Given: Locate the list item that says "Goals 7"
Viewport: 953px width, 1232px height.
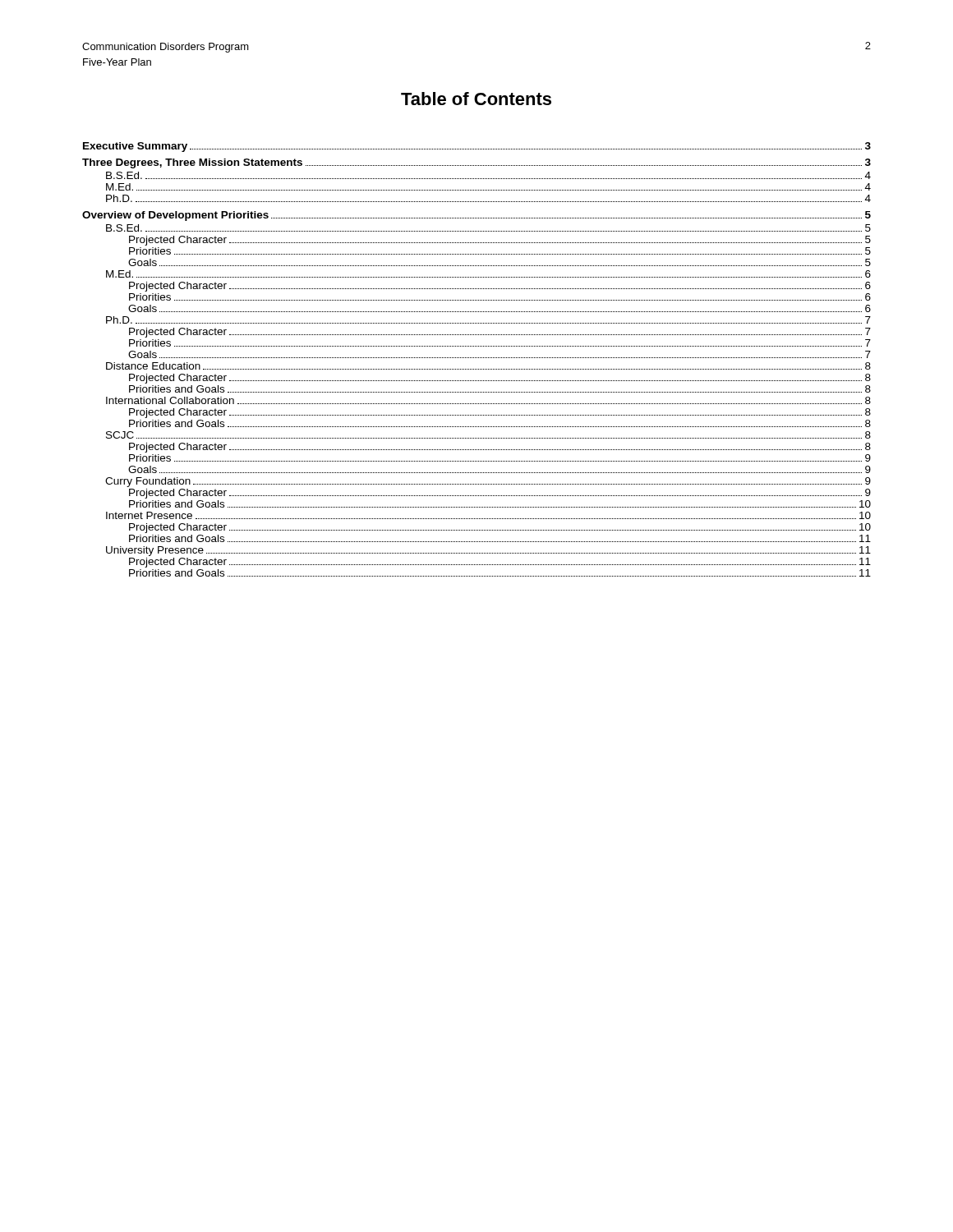Looking at the screenshot, I should (476, 355).
